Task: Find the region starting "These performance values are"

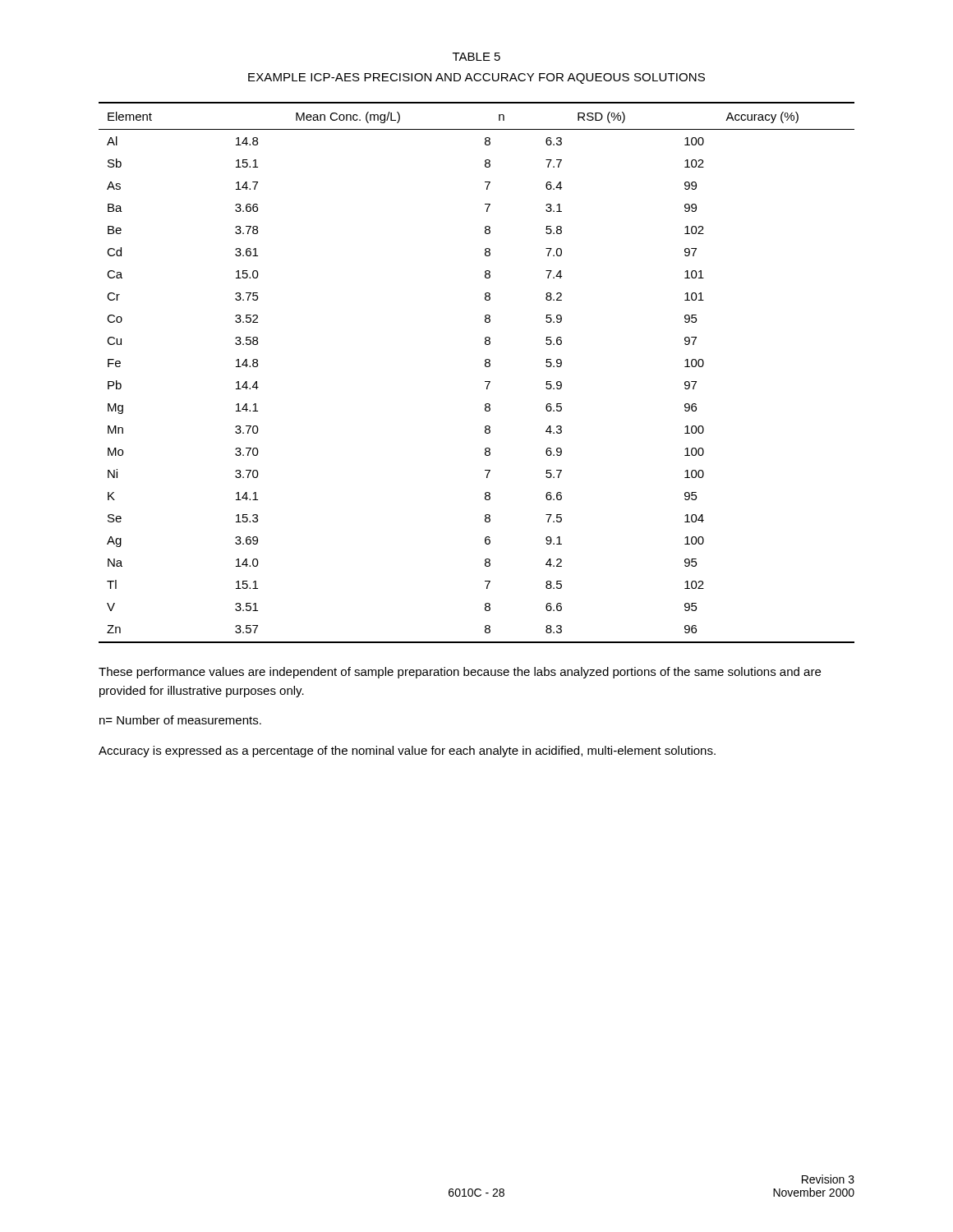Action: 460,681
